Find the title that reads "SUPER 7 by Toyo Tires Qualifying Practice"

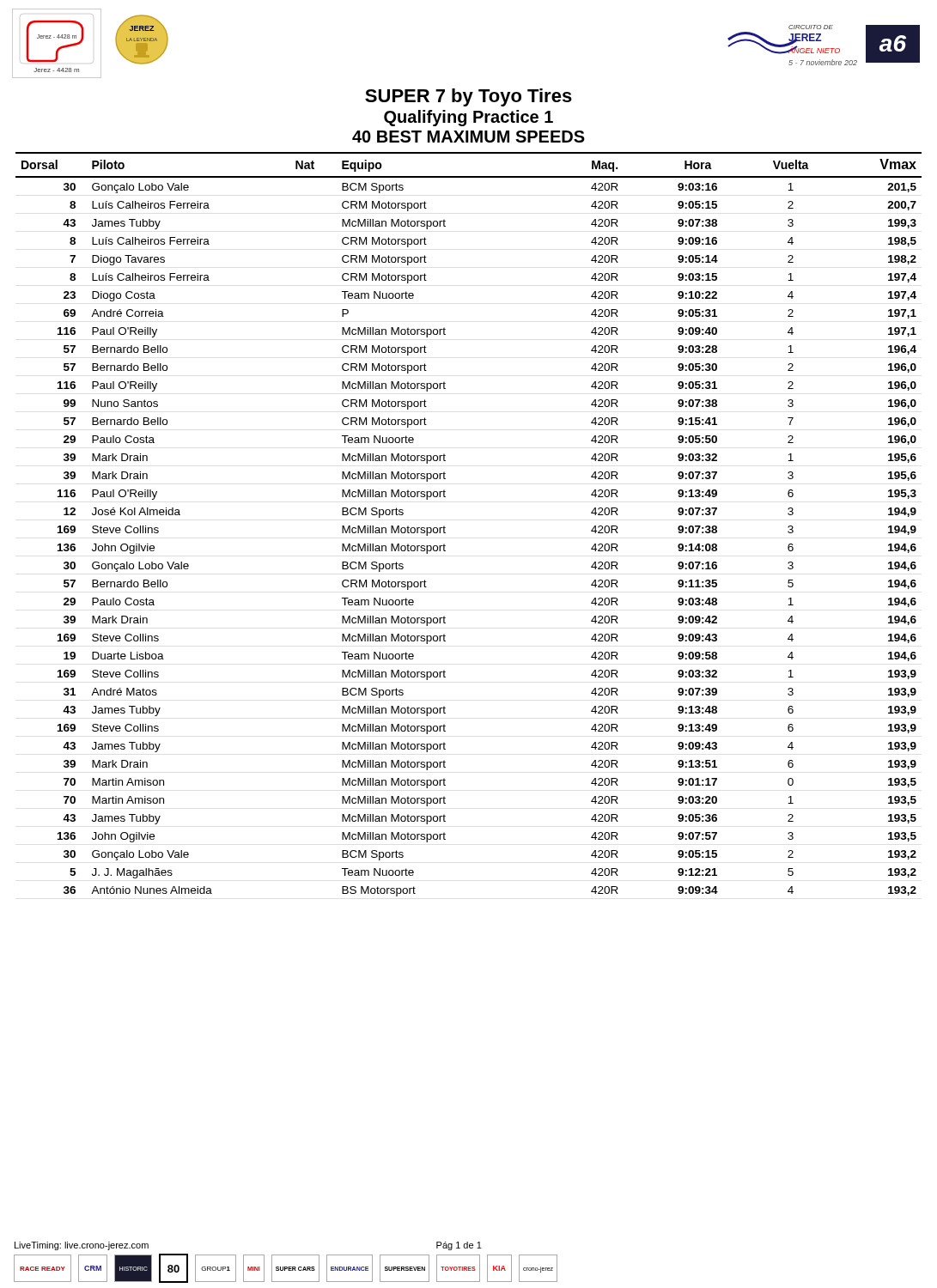[x=468, y=116]
